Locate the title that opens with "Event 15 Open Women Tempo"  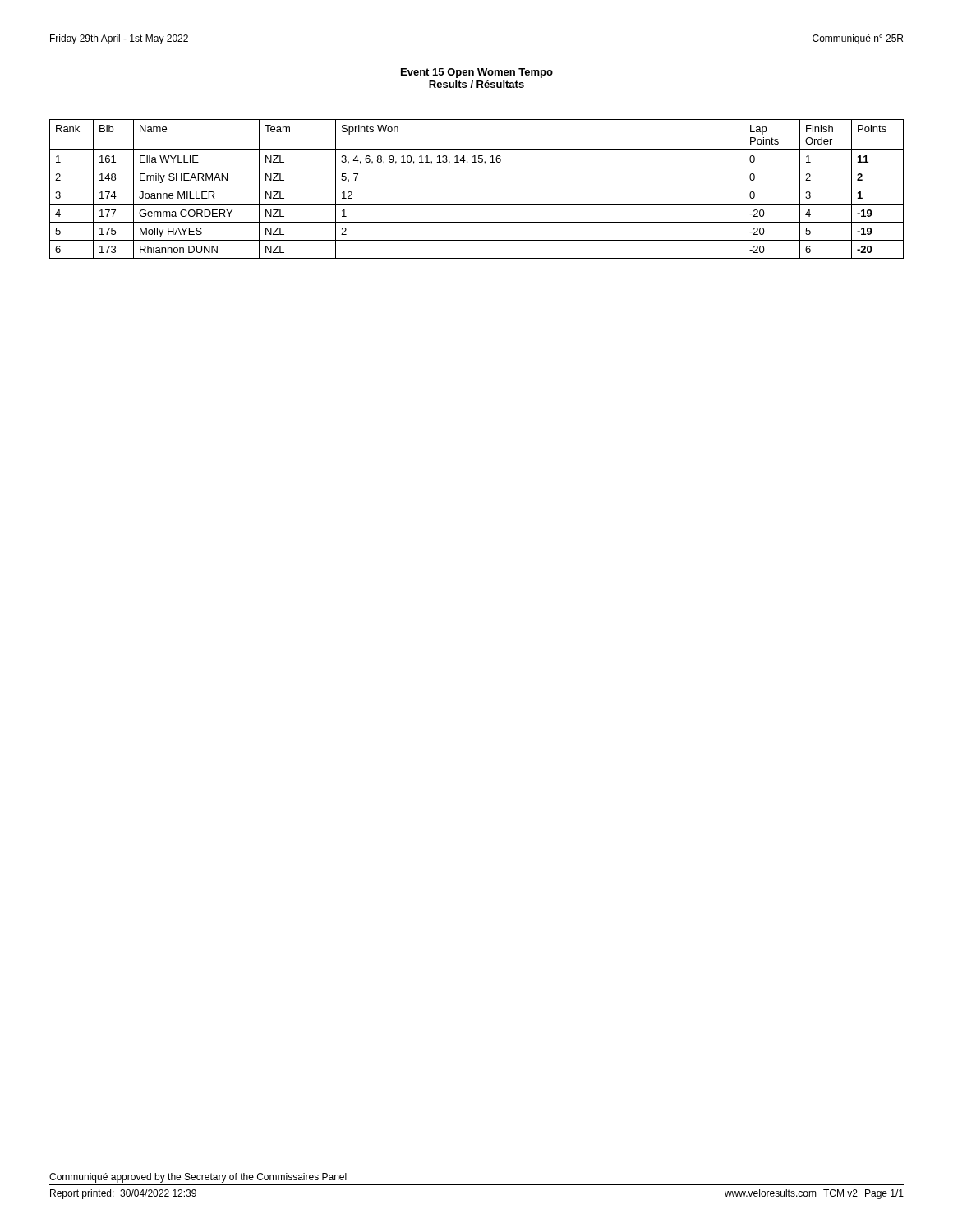pyautogui.click(x=476, y=78)
